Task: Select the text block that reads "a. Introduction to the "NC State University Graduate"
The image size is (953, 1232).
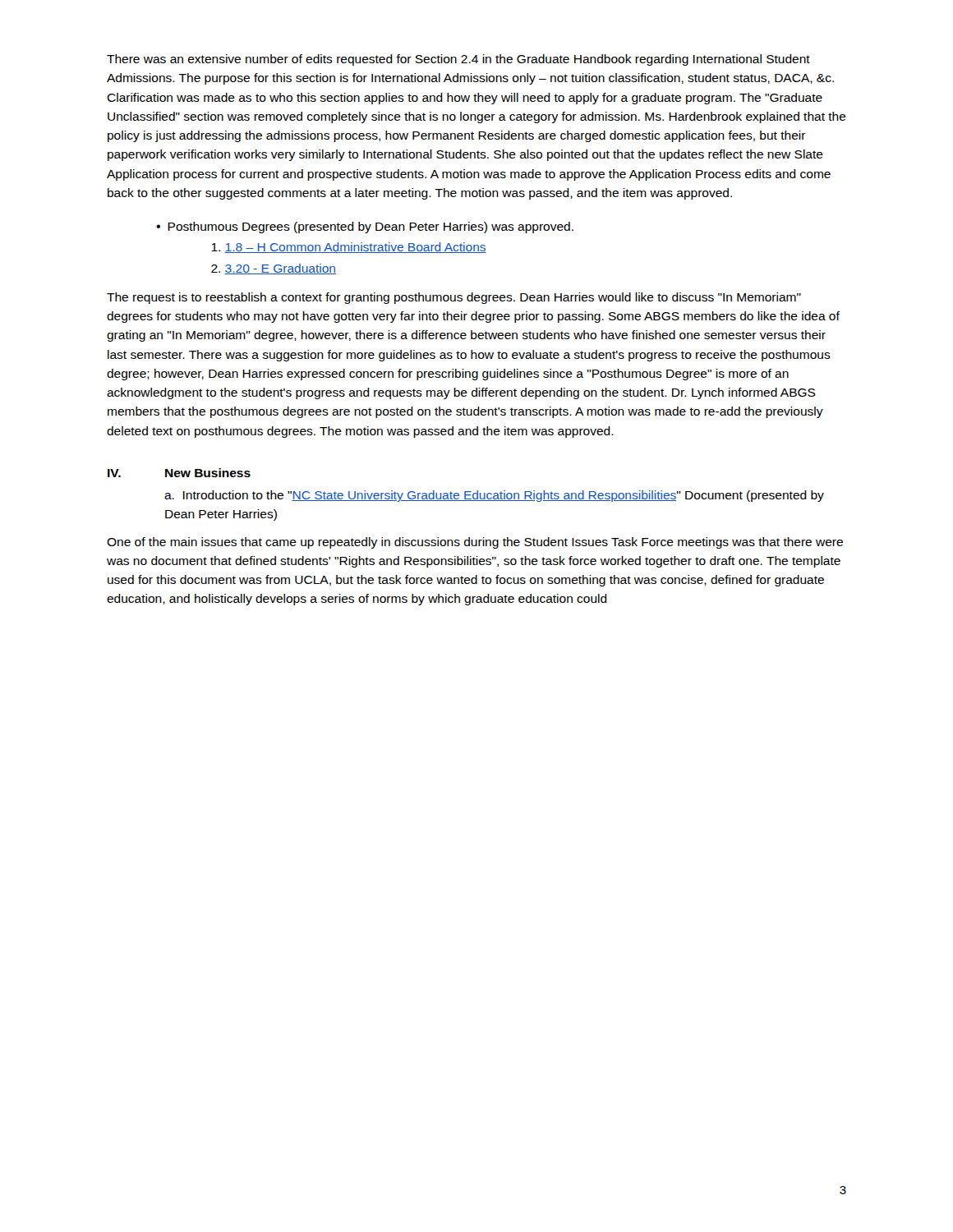Action: point(494,504)
